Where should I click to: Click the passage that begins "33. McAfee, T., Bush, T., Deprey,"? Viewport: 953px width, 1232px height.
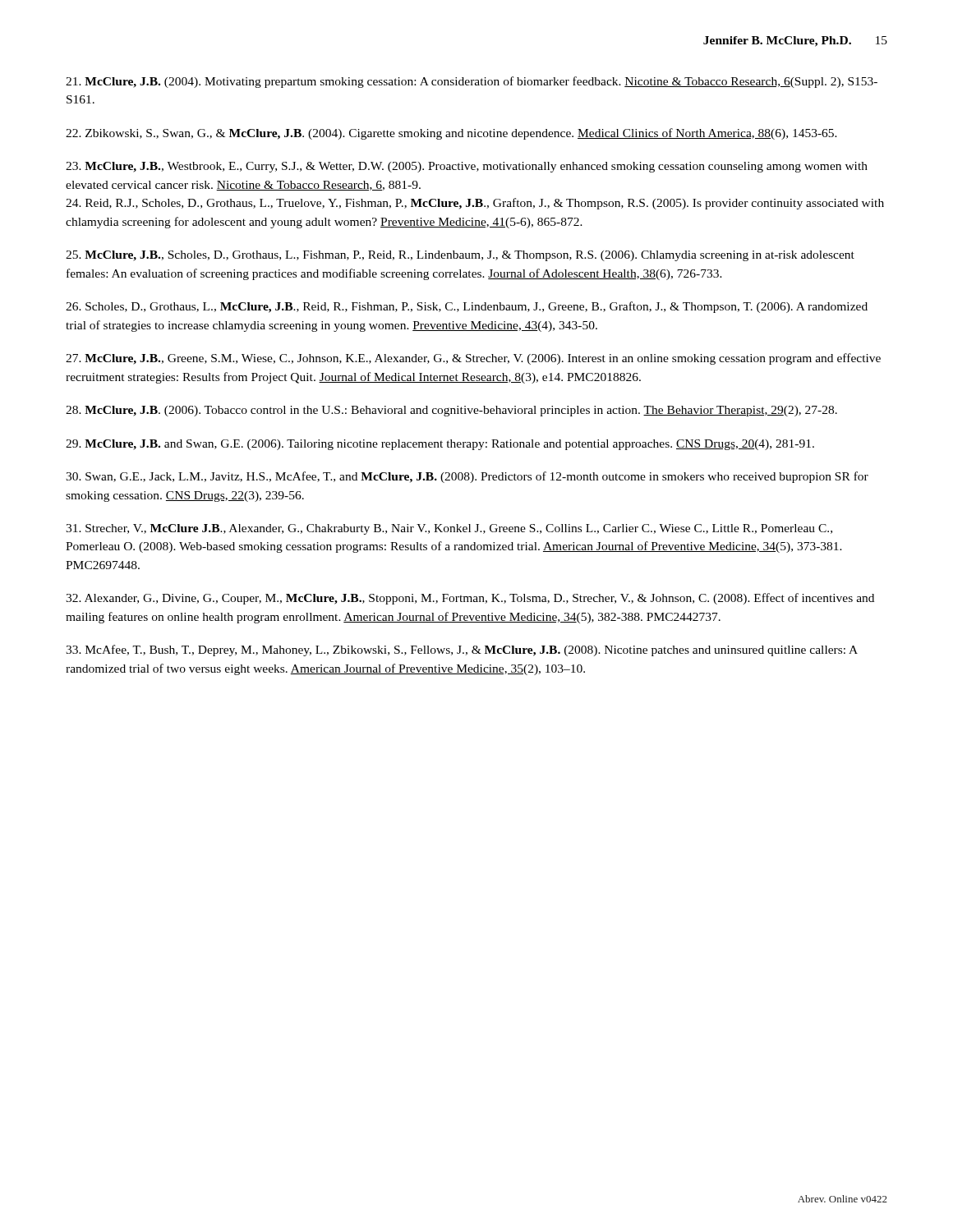[476, 659]
